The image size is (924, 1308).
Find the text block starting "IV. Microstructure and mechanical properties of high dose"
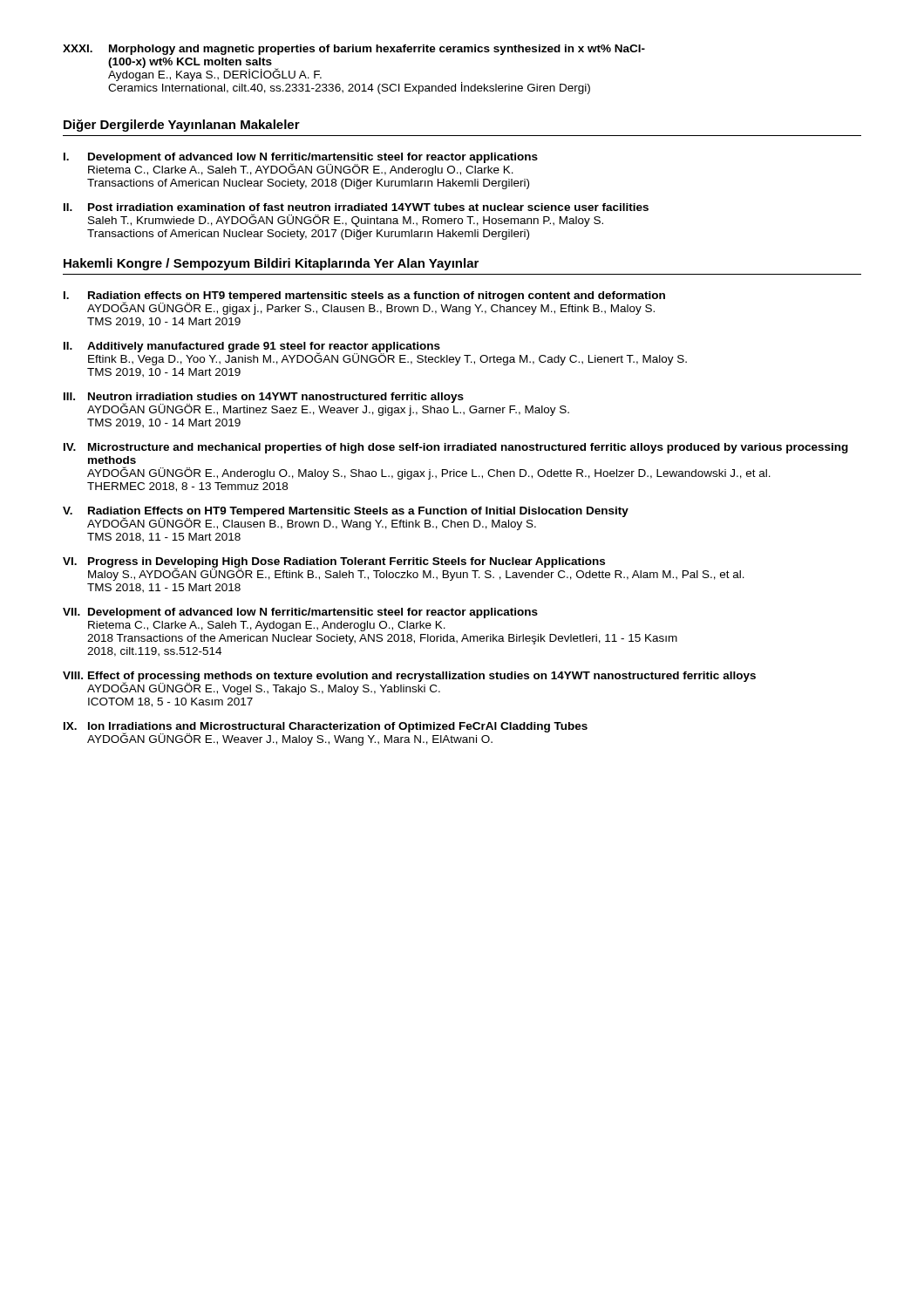click(462, 467)
